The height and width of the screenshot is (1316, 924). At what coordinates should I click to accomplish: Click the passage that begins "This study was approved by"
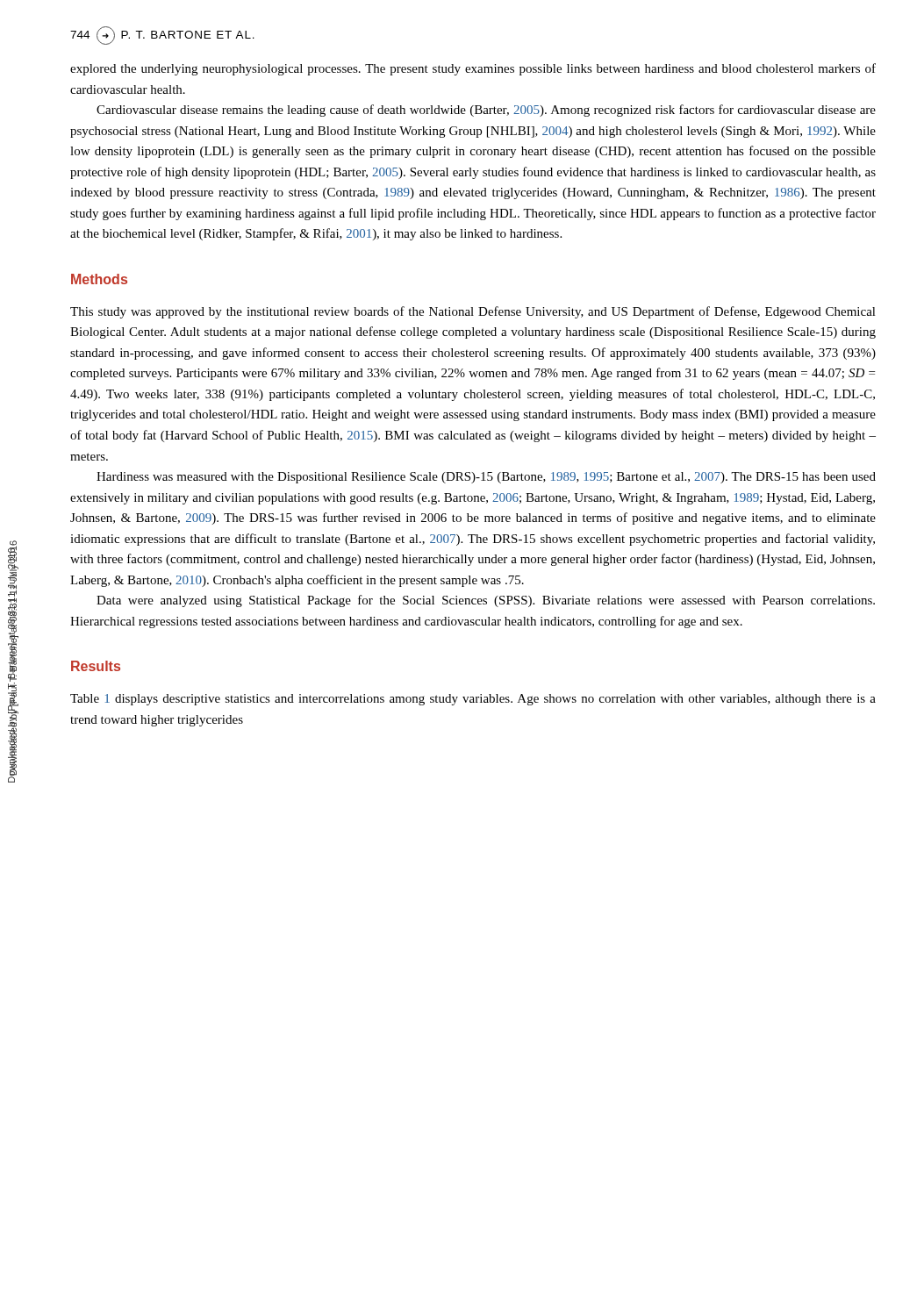tap(473, 384)
